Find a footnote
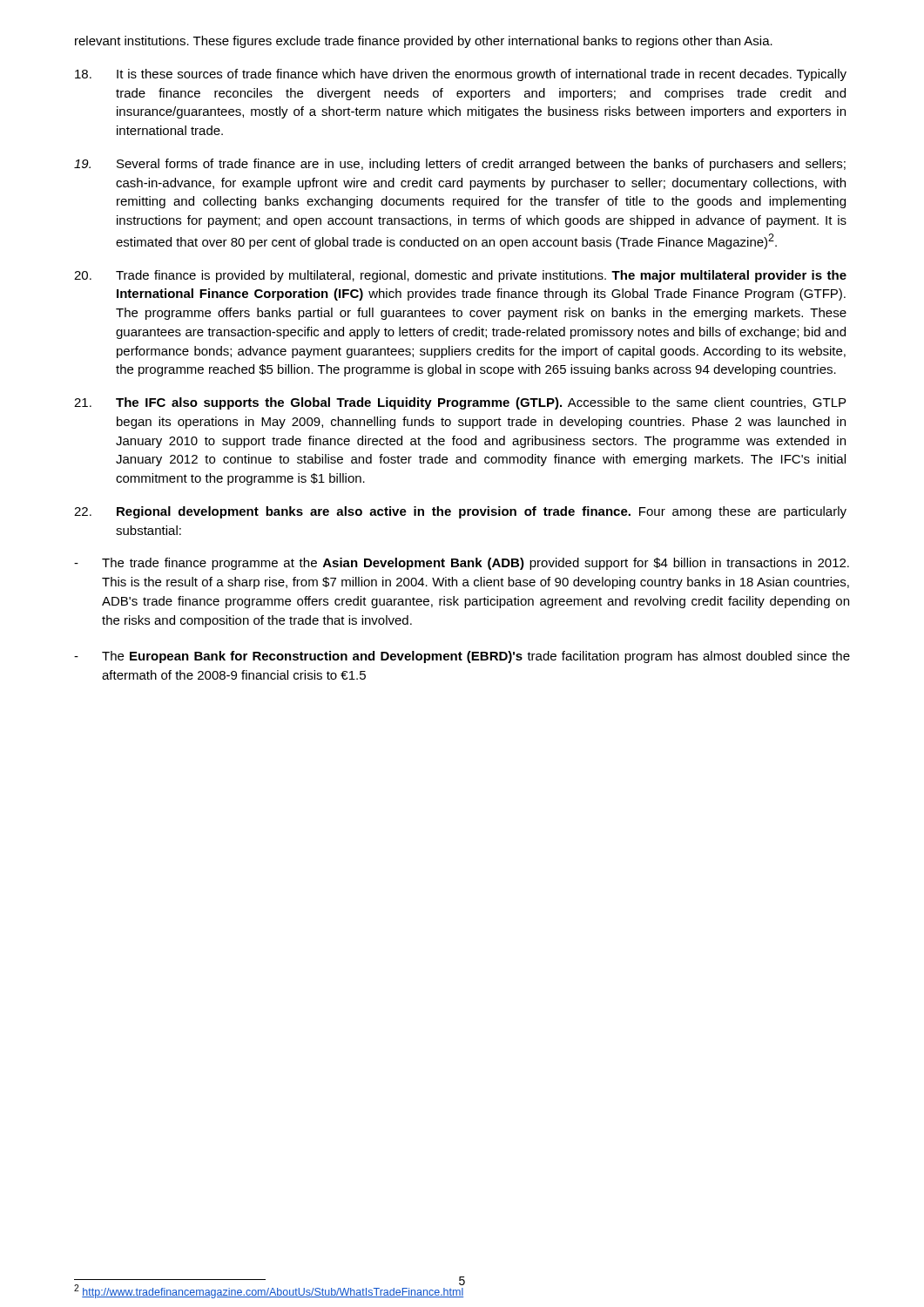The height and width of the screenshot is (1307, 924). click(x=269, y=1291)
